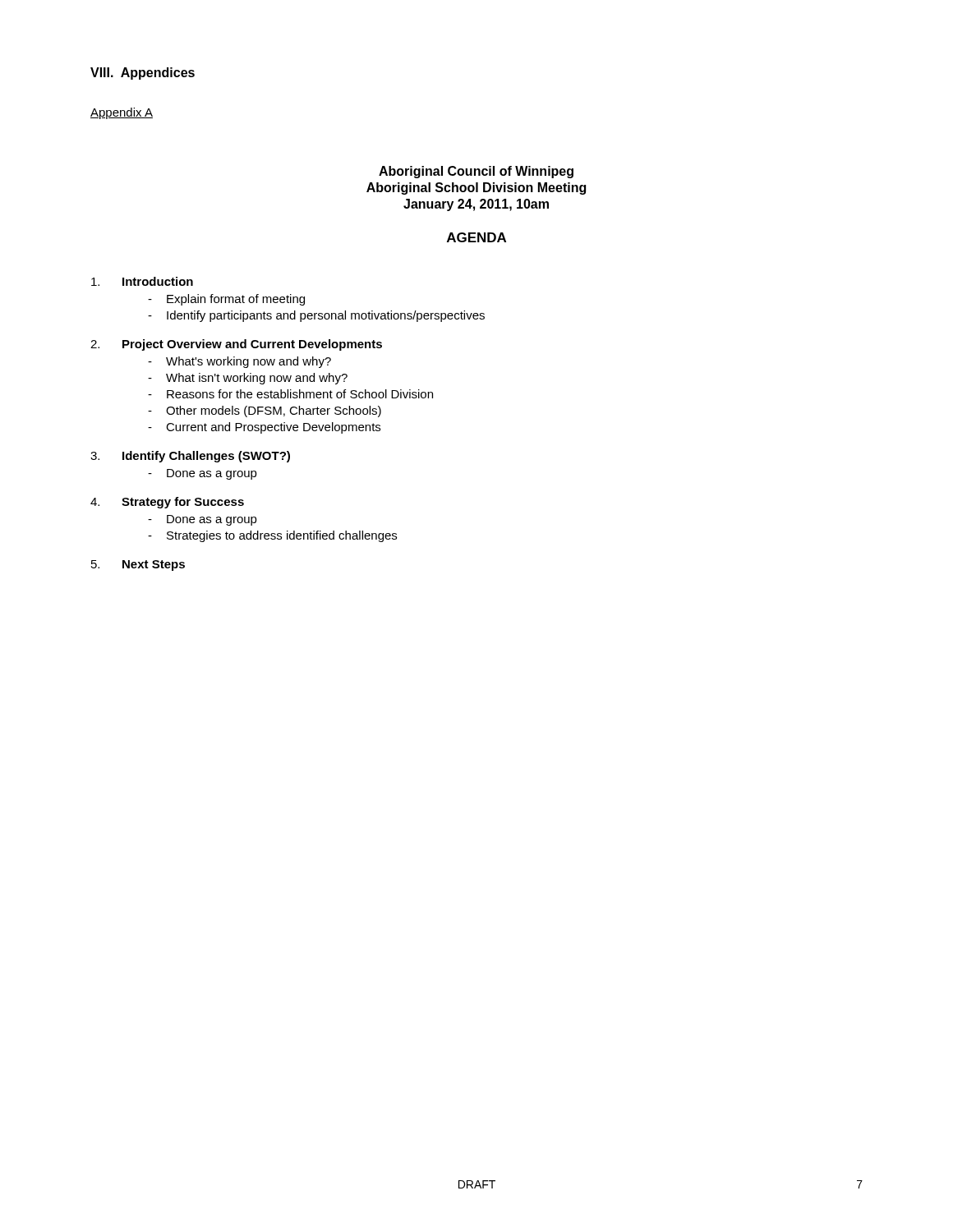953x1232 pixels.
Task: Find the list item with the text "4. Strategy for Success"
Action: tap(167, 501)
